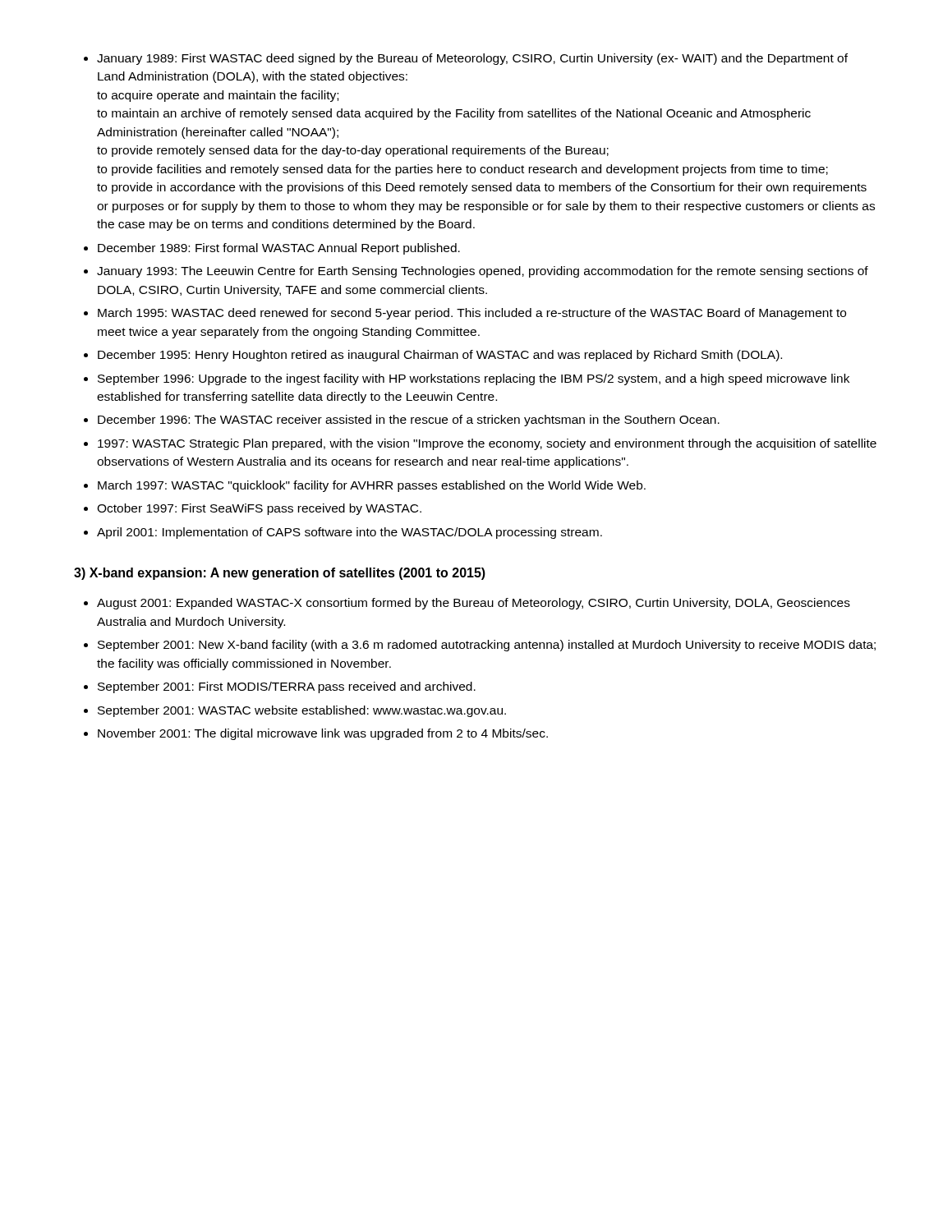Image resolution: width=952 pixels, height=1232 pixels.
Task: Select the section header
Action: 280,573
